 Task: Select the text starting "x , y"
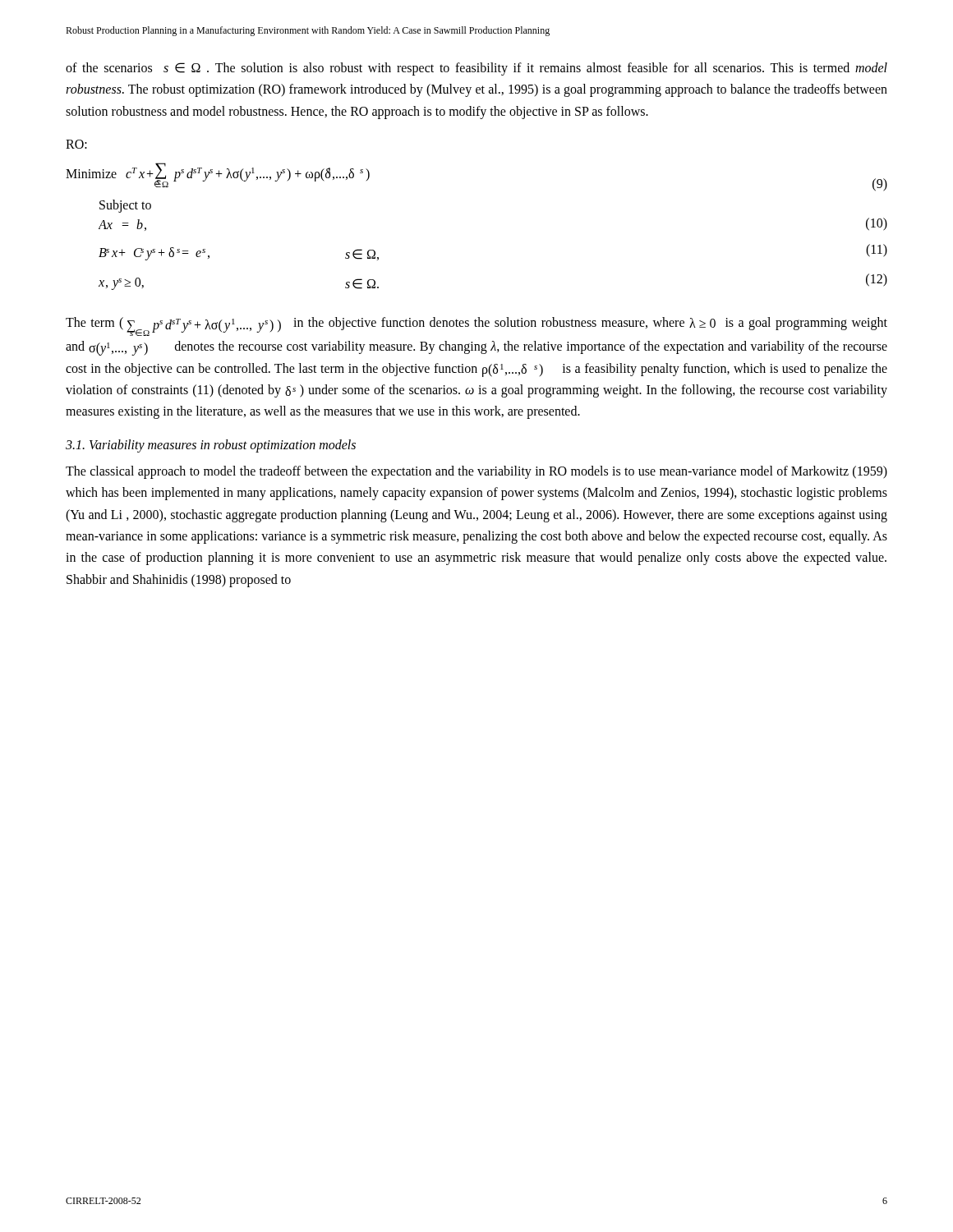coord(117,282)
